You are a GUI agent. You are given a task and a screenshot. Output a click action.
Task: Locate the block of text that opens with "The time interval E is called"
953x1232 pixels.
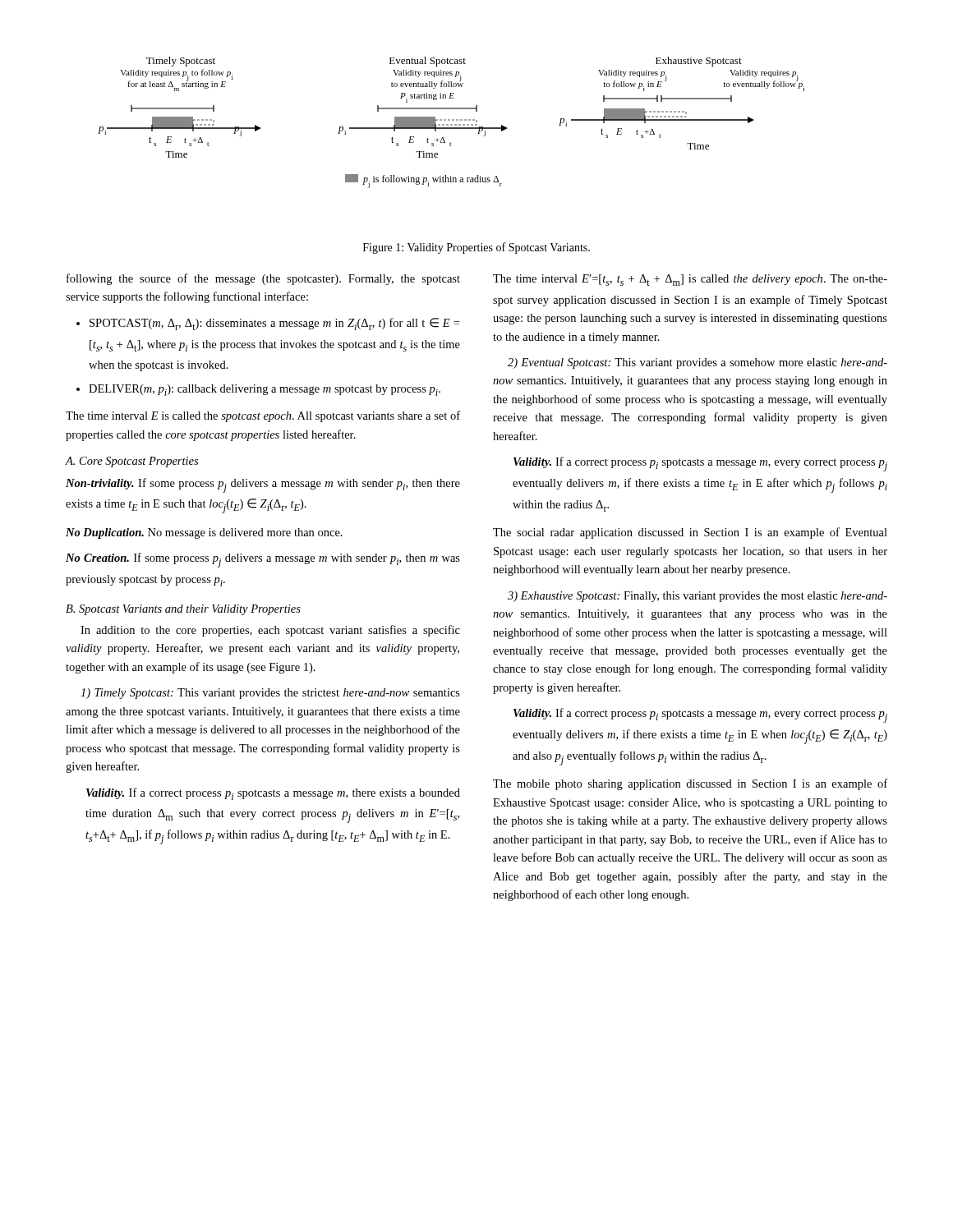[263, 425]
